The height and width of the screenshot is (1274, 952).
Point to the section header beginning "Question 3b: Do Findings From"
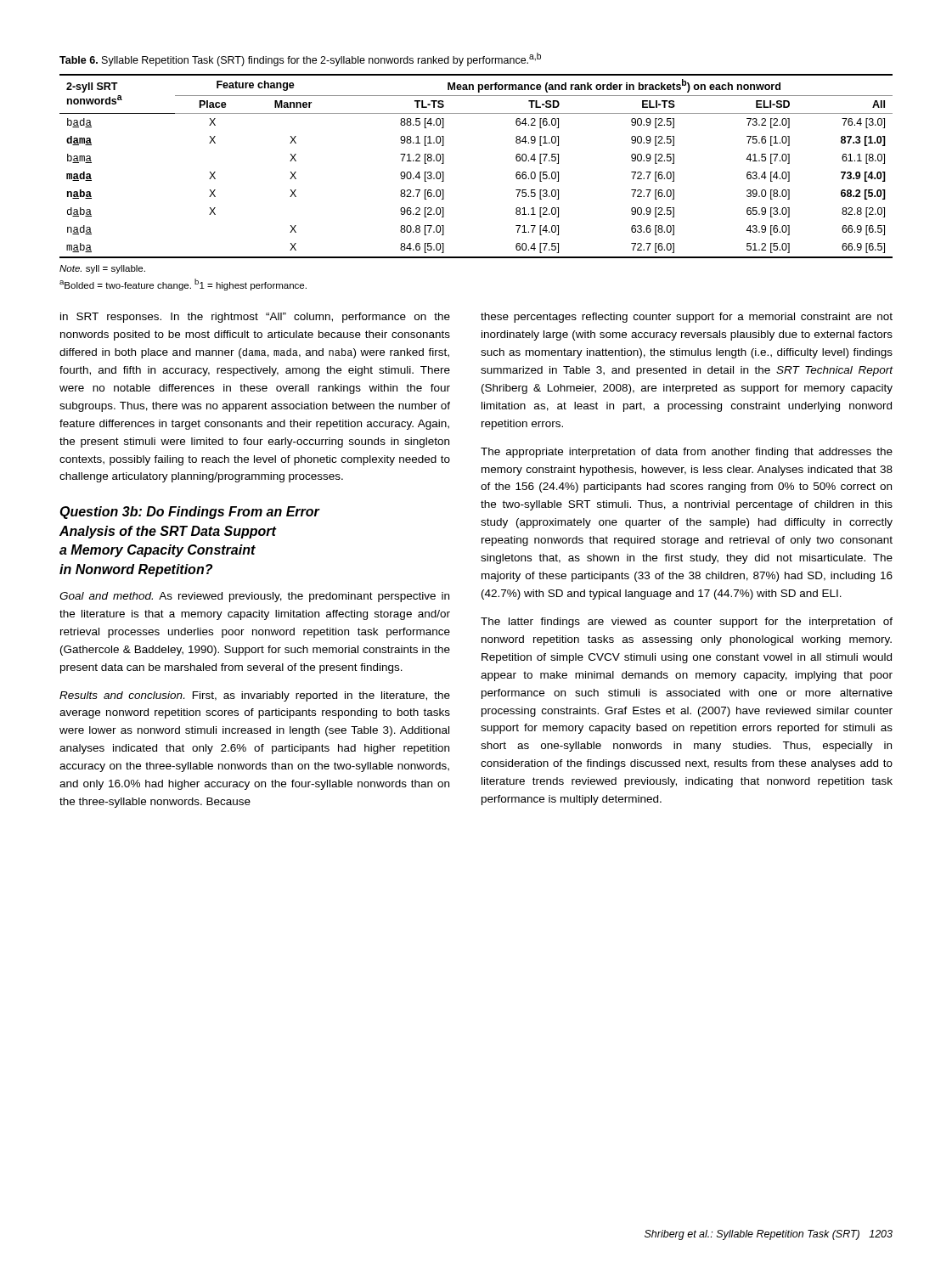(189, 541)
